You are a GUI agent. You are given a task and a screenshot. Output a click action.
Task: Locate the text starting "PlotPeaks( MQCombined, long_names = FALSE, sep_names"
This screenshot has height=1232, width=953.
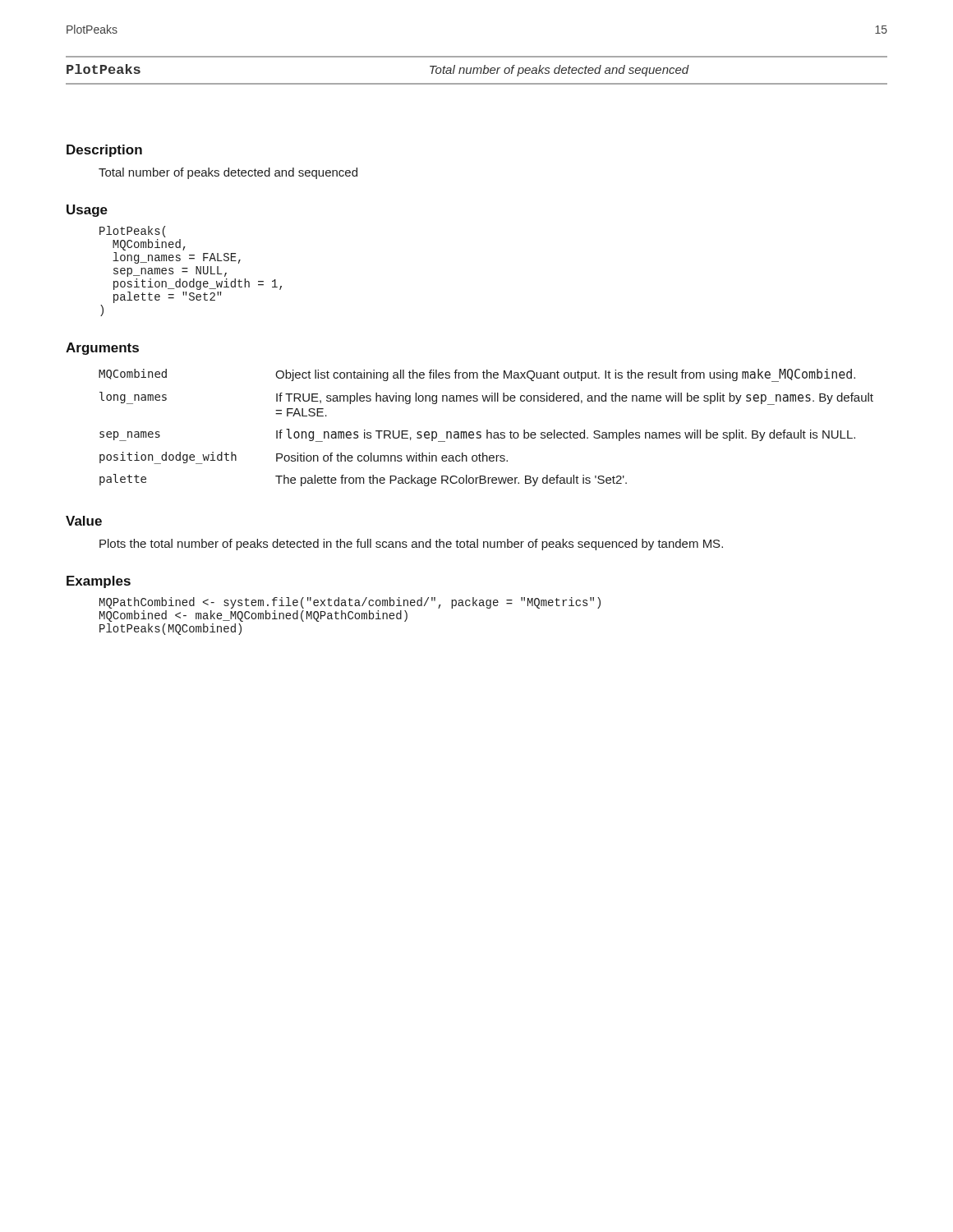click(133, 232)
